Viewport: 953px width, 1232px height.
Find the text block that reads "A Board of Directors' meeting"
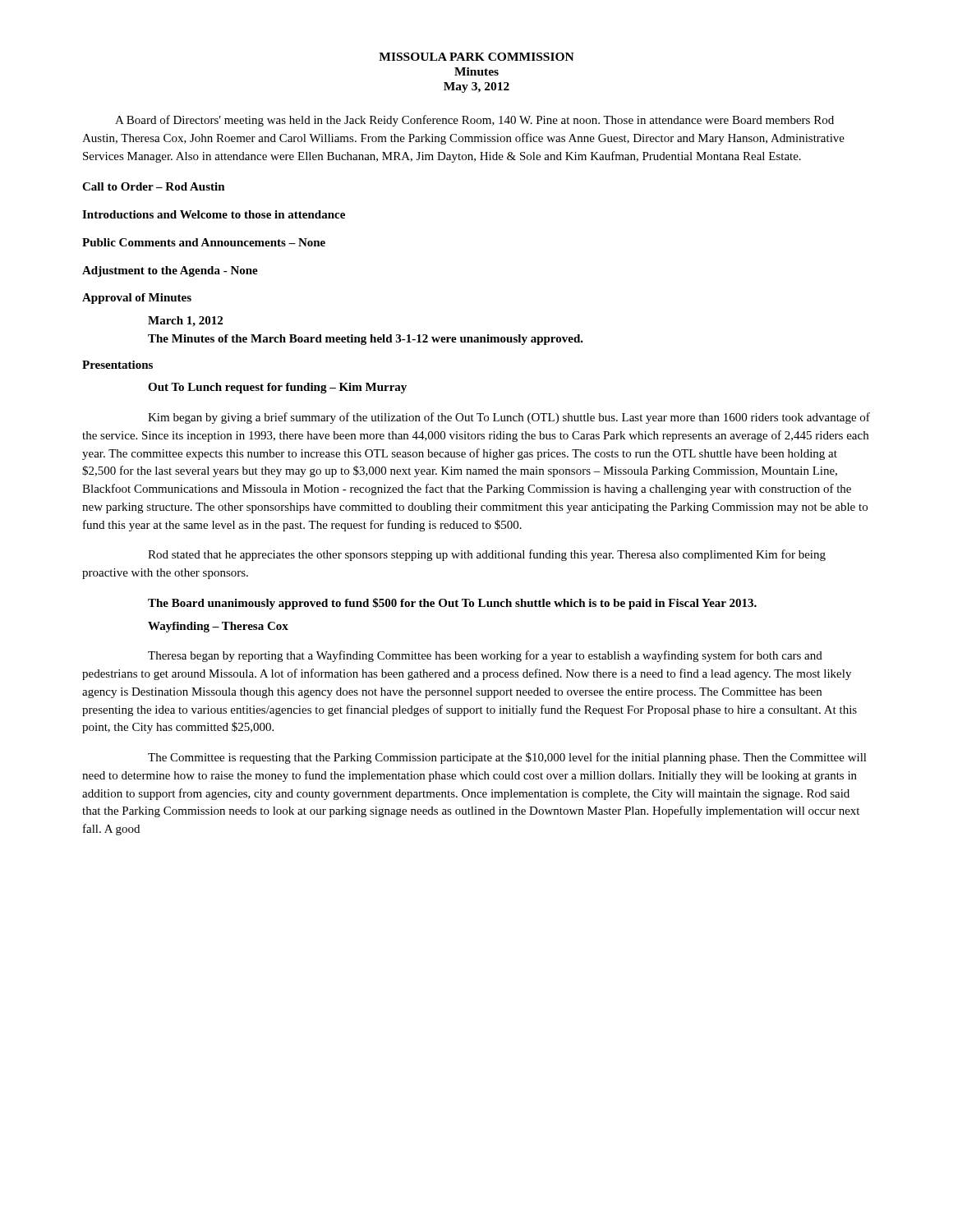(476, 139)
